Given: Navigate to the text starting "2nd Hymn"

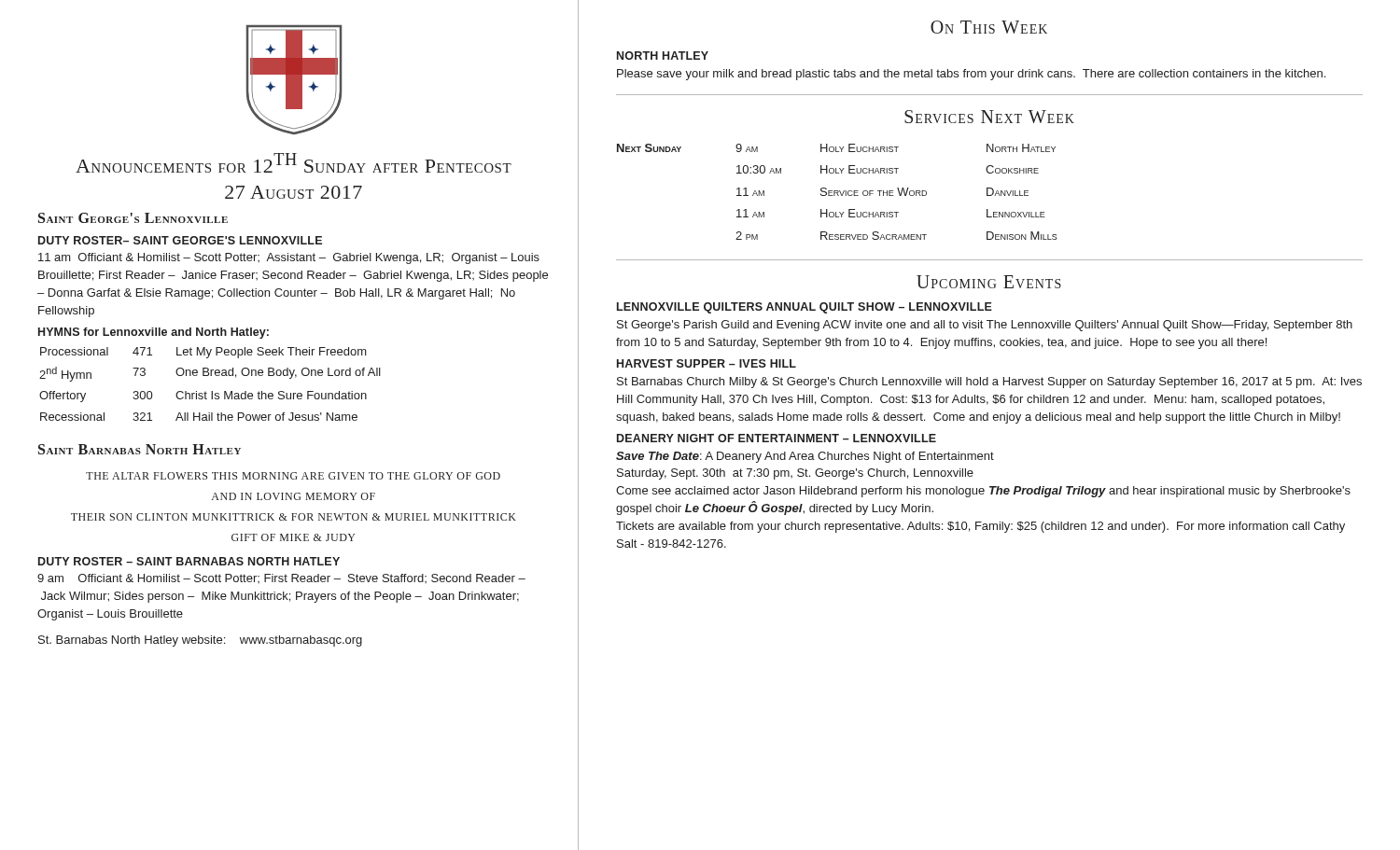Looking at the screenshot, I should tap(66, 373).
